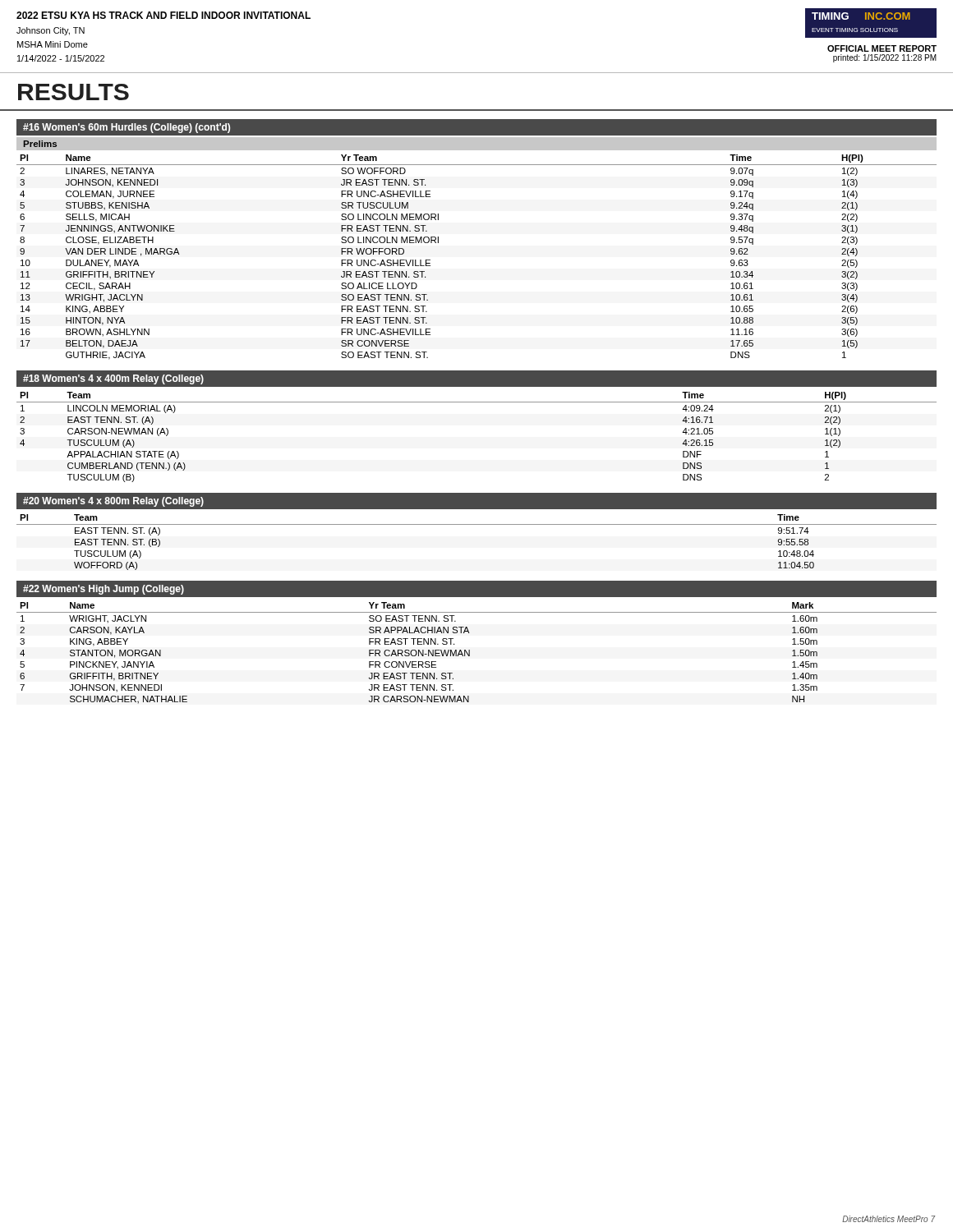
Task: Find "#20 Women's 4 x 800m Relay (College)" on this page
Action: coord(113,501)
